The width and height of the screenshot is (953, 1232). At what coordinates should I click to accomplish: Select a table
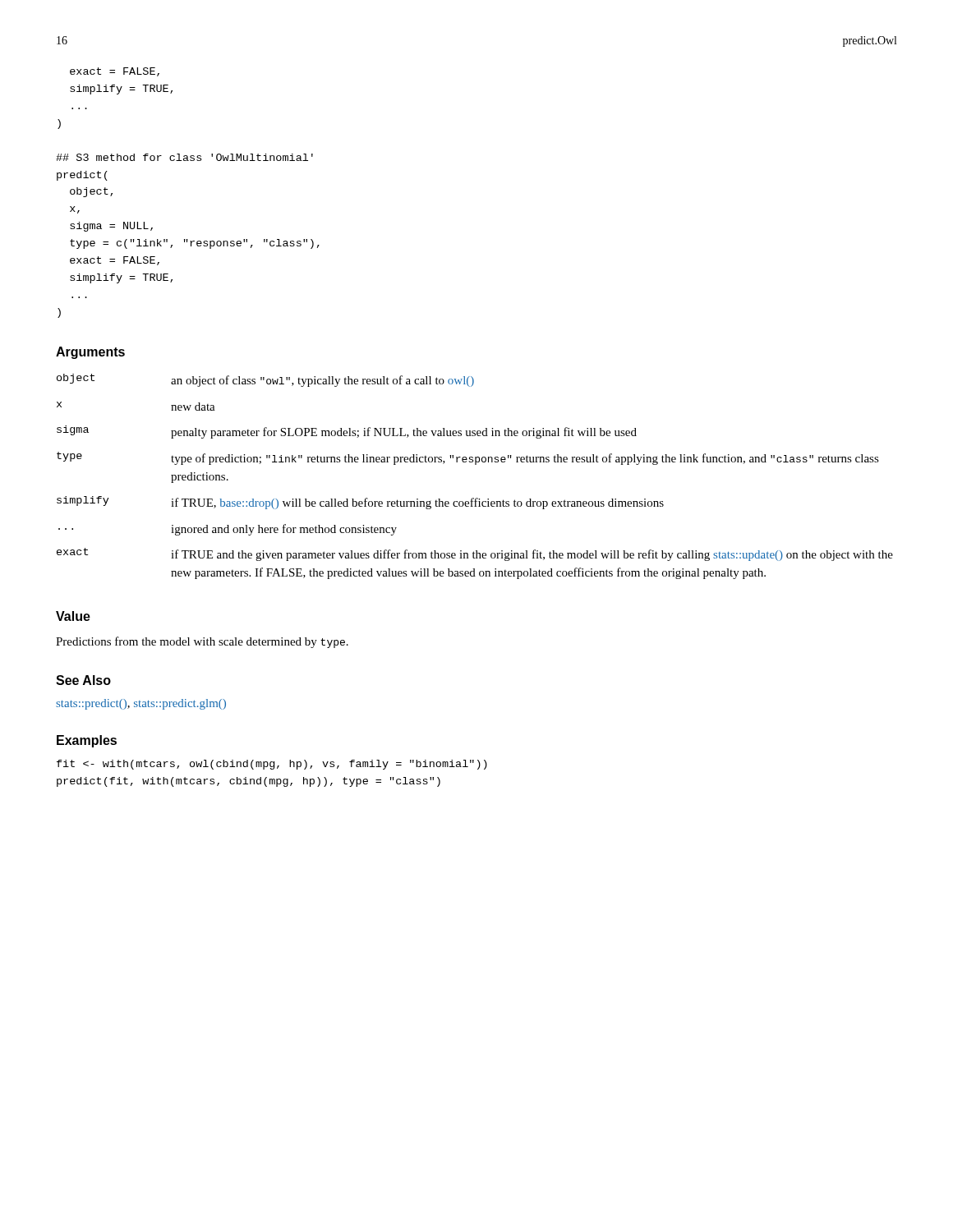[x=476, y=477]
